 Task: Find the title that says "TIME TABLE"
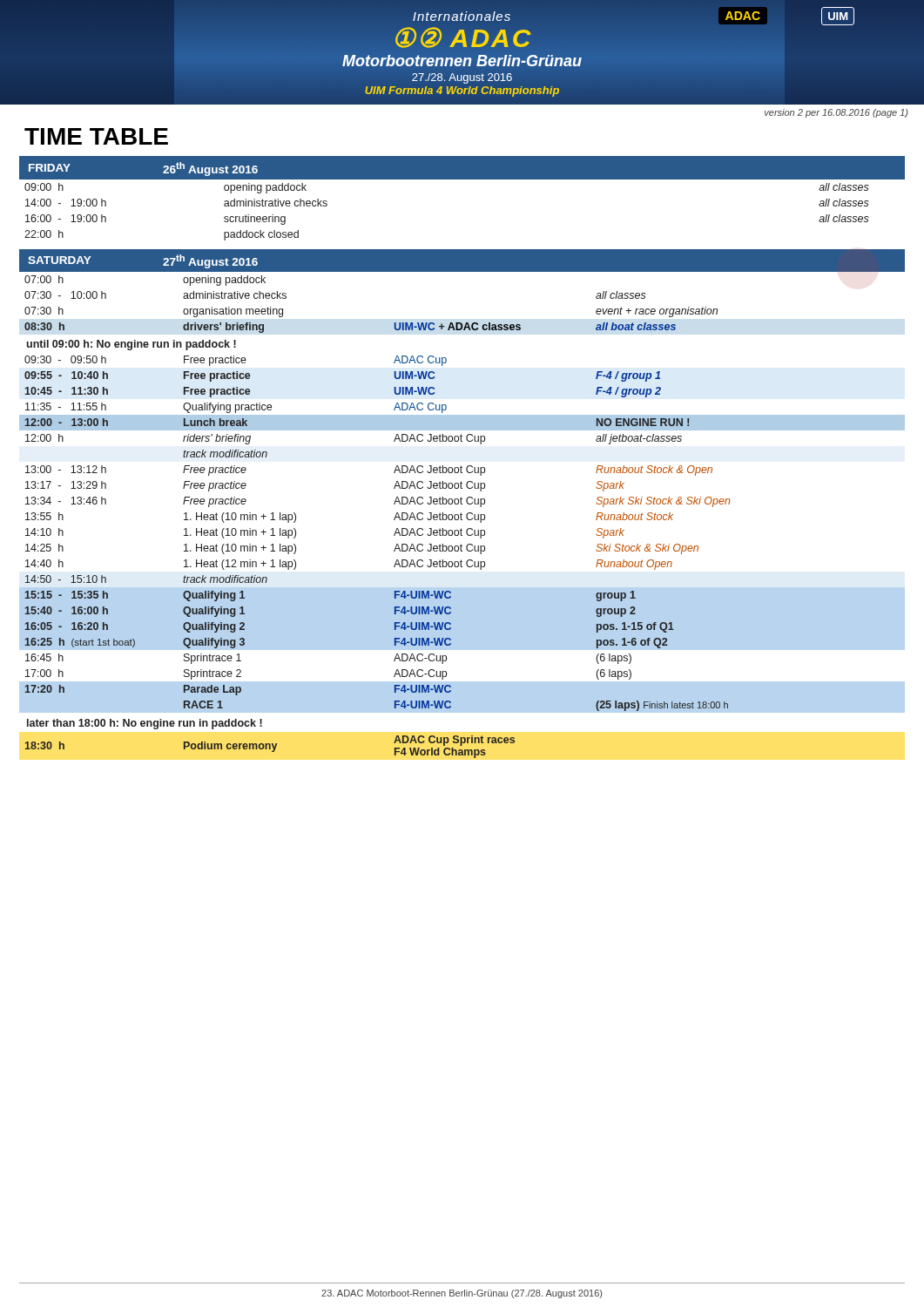(x=97, y=136)
